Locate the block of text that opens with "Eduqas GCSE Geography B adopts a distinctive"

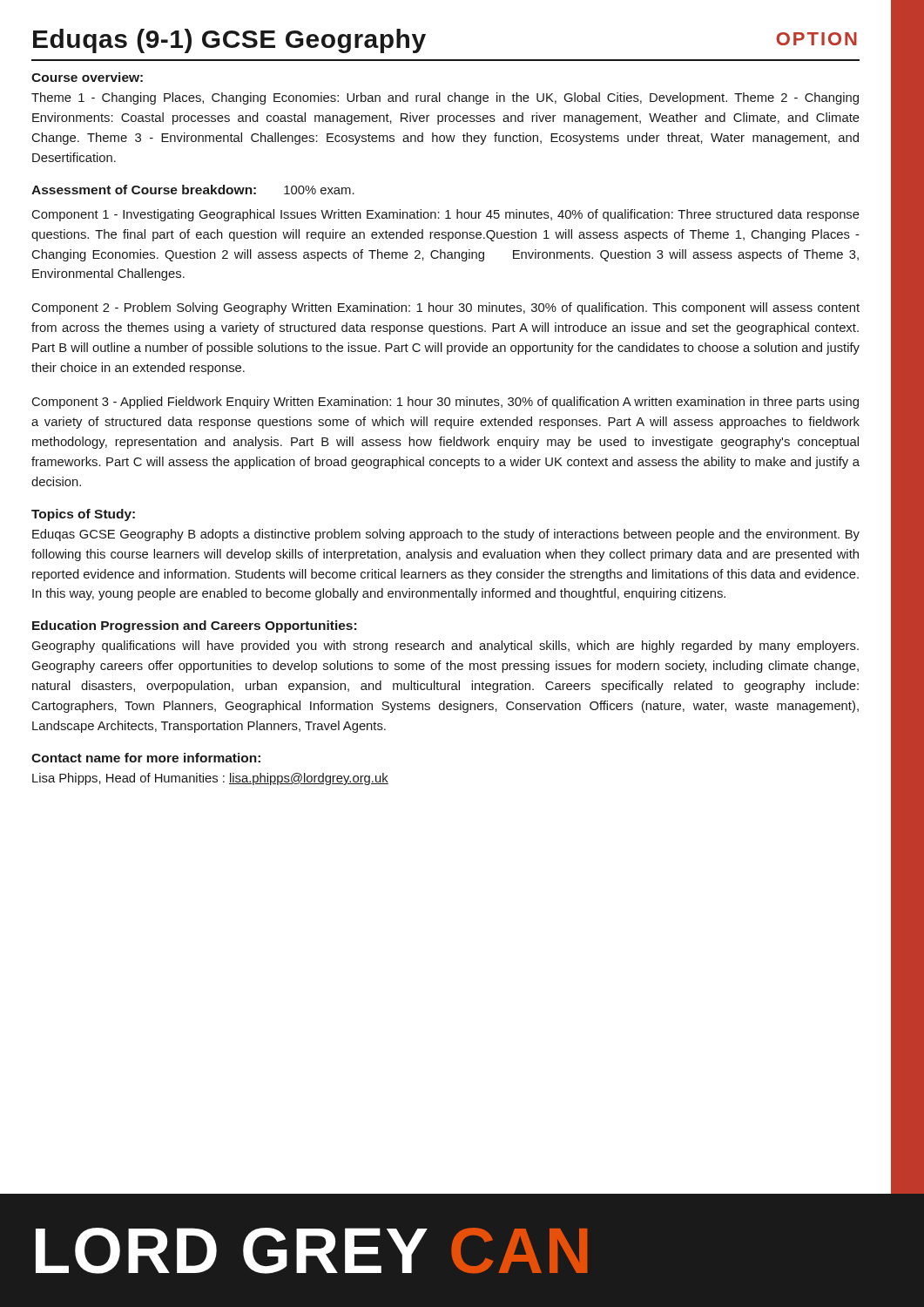pyautogui.click(x=445, y=564)
